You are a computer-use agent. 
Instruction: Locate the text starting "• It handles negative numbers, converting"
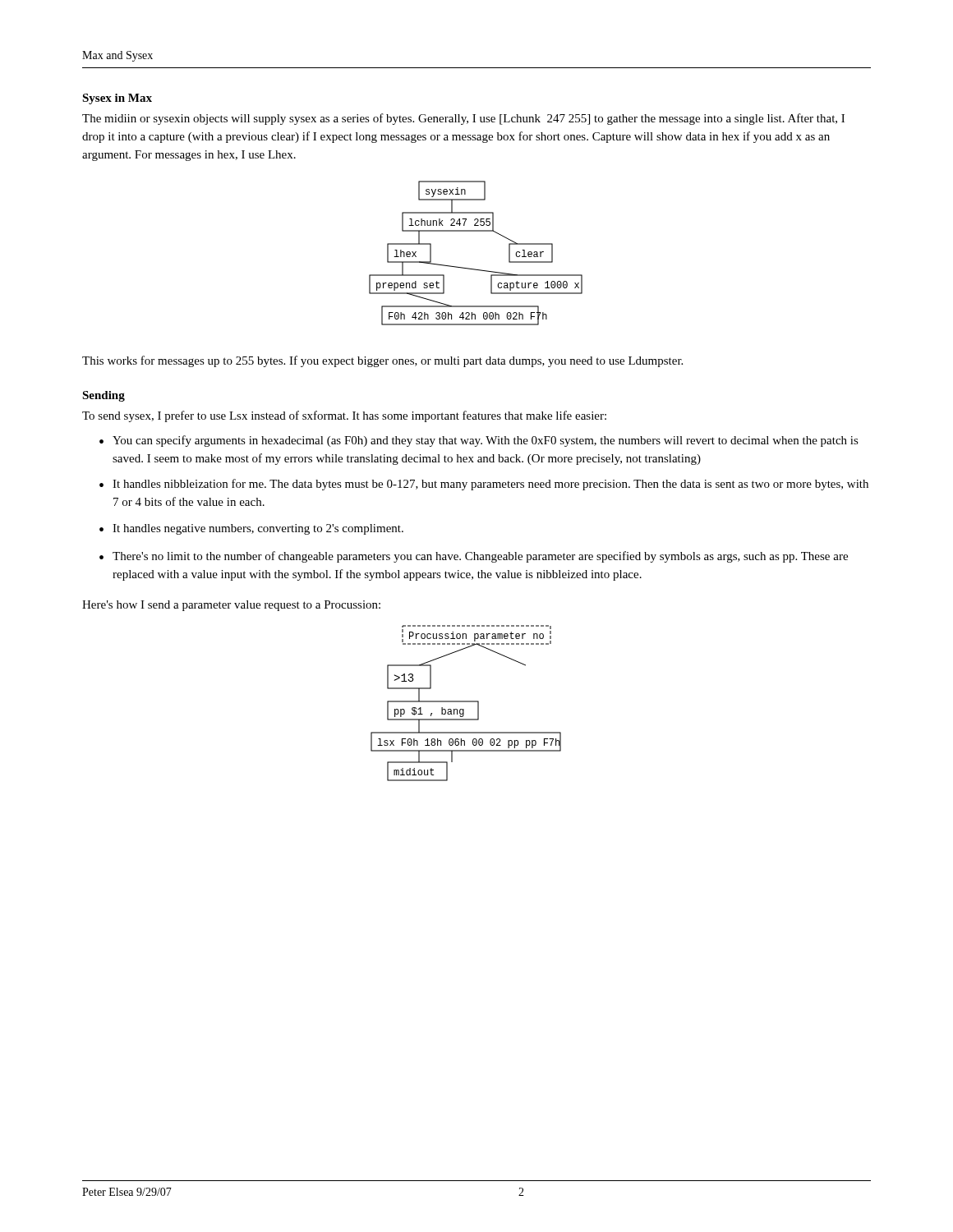(x=251, y=529)
